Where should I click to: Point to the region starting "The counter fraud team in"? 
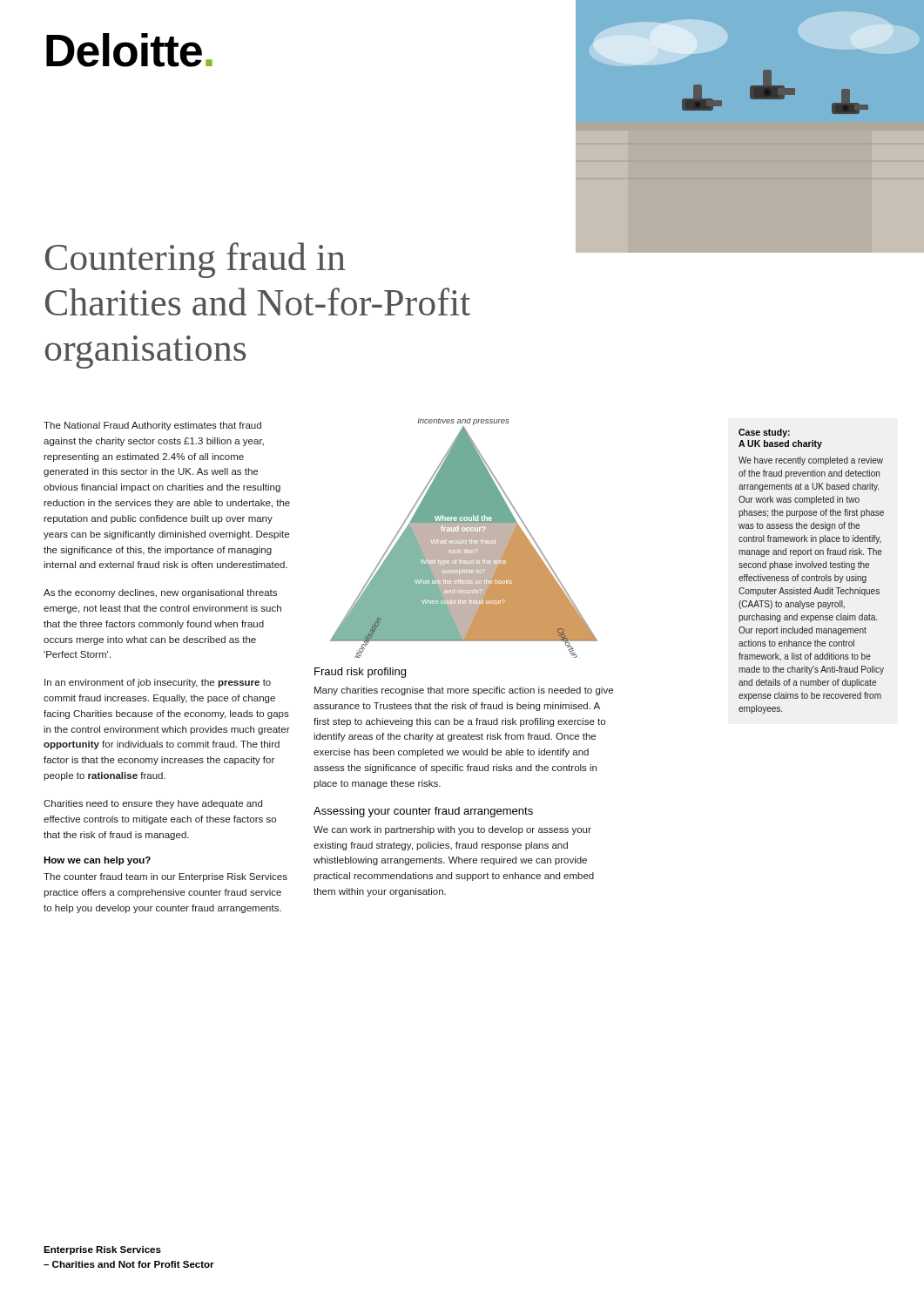[x=165, y=892]
